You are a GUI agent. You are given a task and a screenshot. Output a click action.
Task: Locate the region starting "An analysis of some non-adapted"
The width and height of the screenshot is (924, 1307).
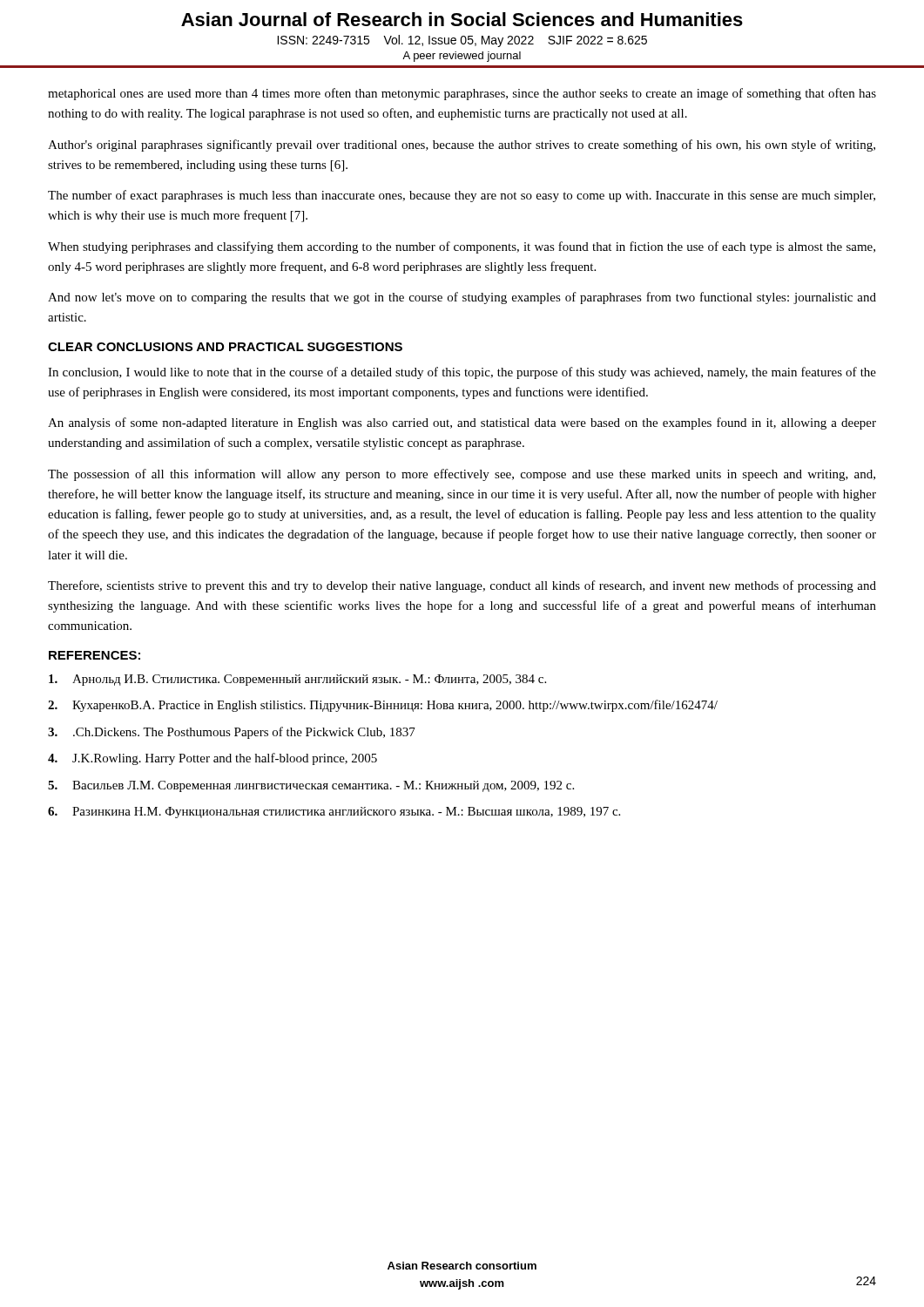[462, 433]
